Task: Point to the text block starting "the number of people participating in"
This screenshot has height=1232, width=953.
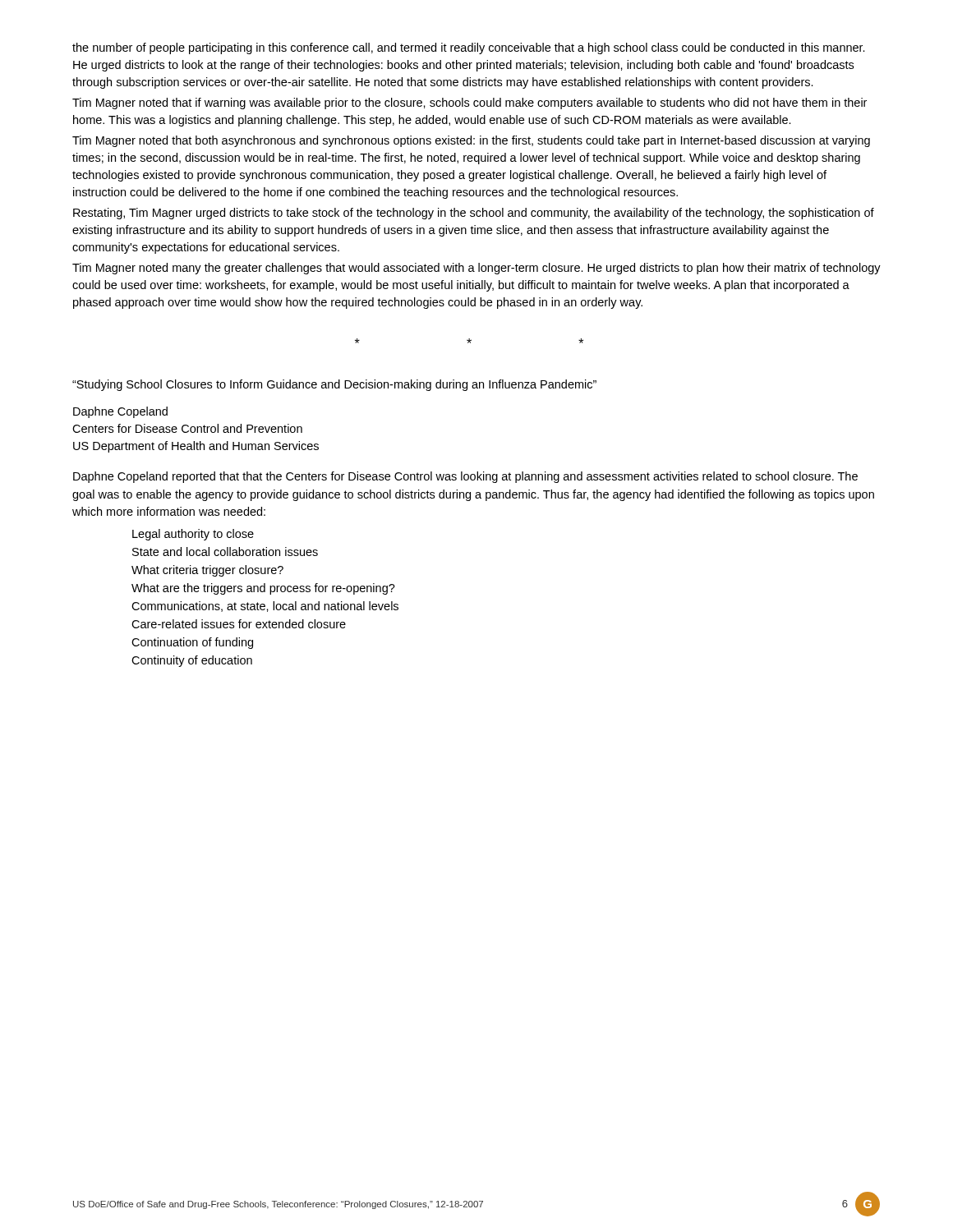Action: [x=476, y=175]
